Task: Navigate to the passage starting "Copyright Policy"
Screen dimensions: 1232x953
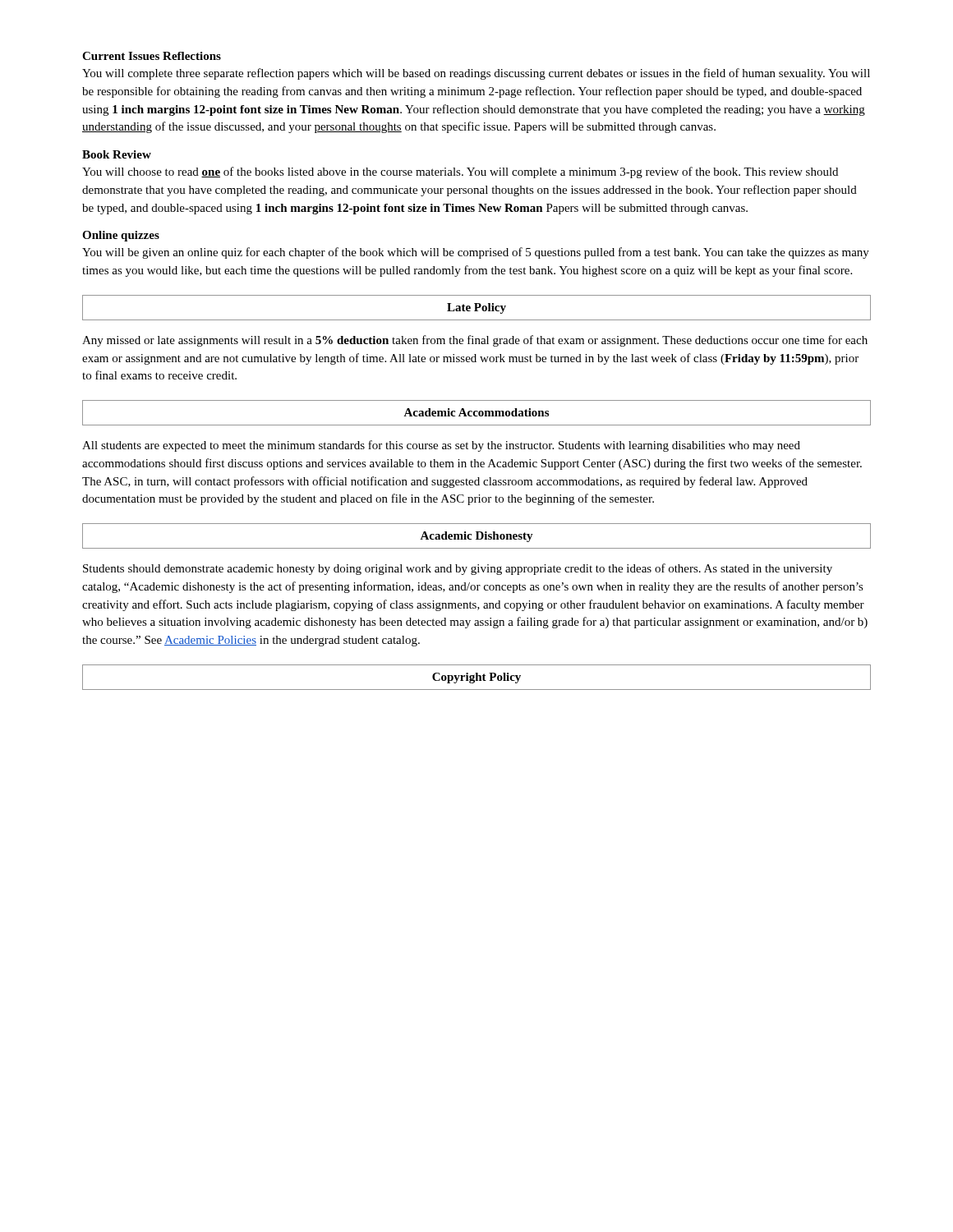Action: [x=476, y=677]
